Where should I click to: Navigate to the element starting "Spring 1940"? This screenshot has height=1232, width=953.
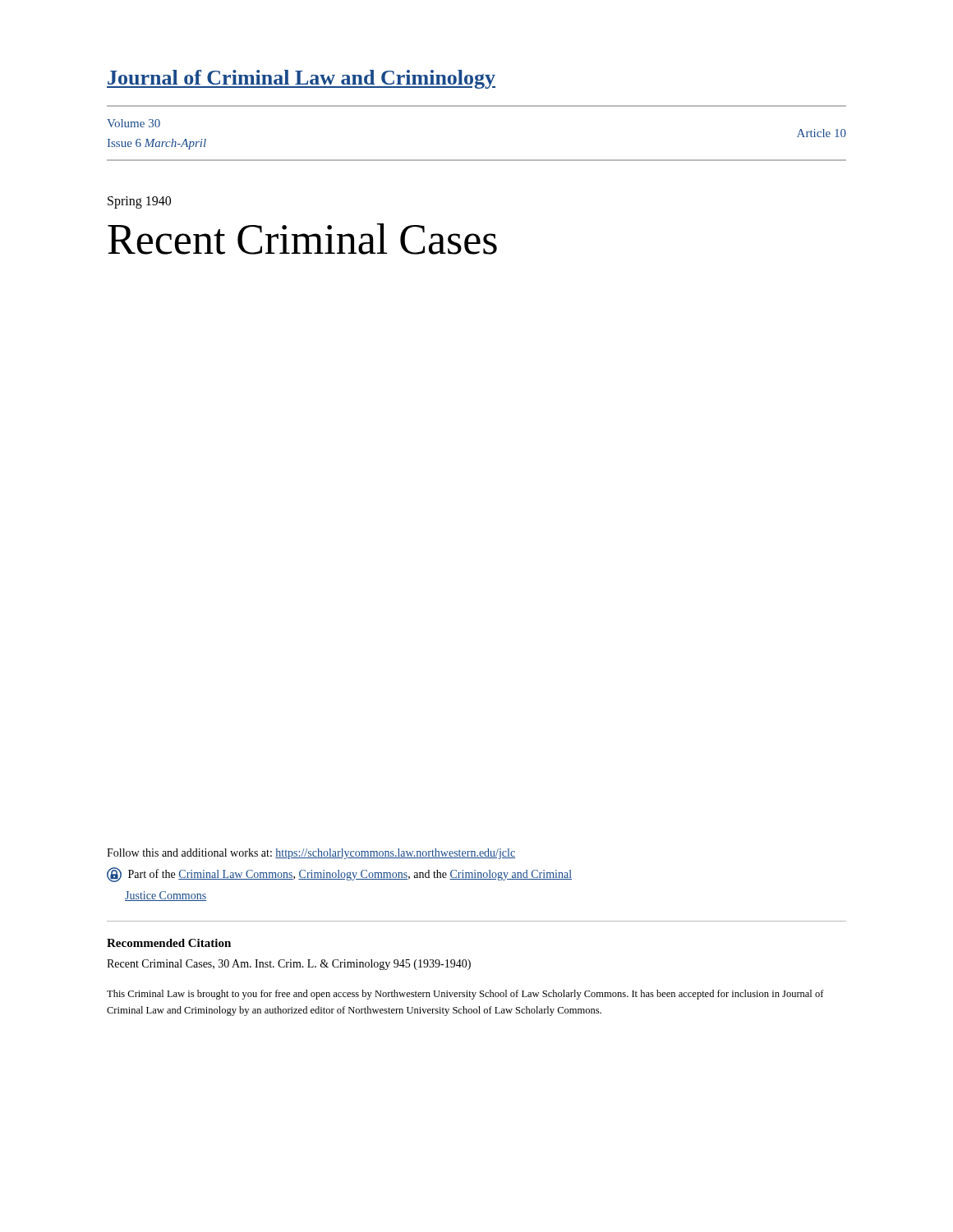coord(139,201)
